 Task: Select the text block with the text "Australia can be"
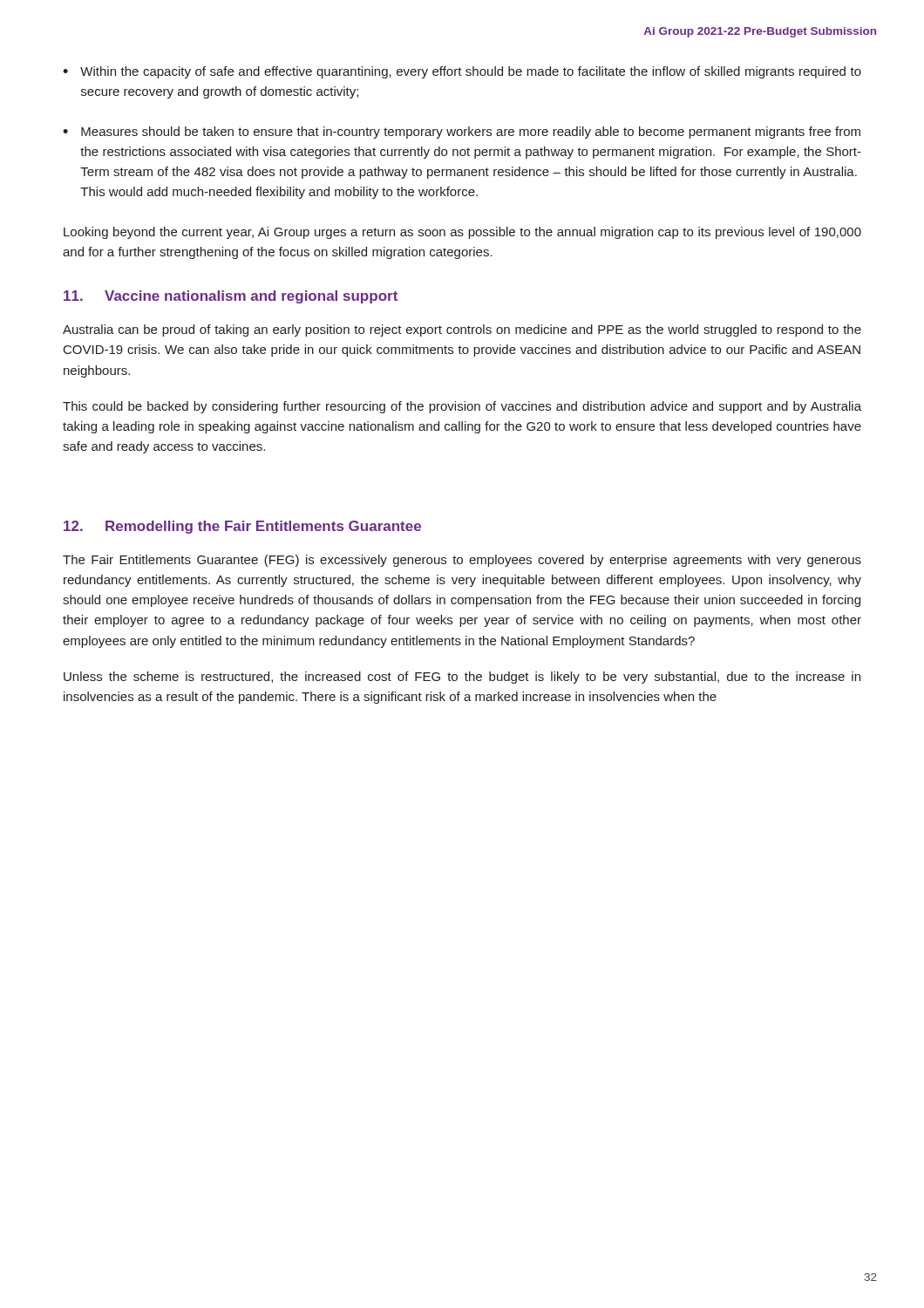[x=462, y=349]
